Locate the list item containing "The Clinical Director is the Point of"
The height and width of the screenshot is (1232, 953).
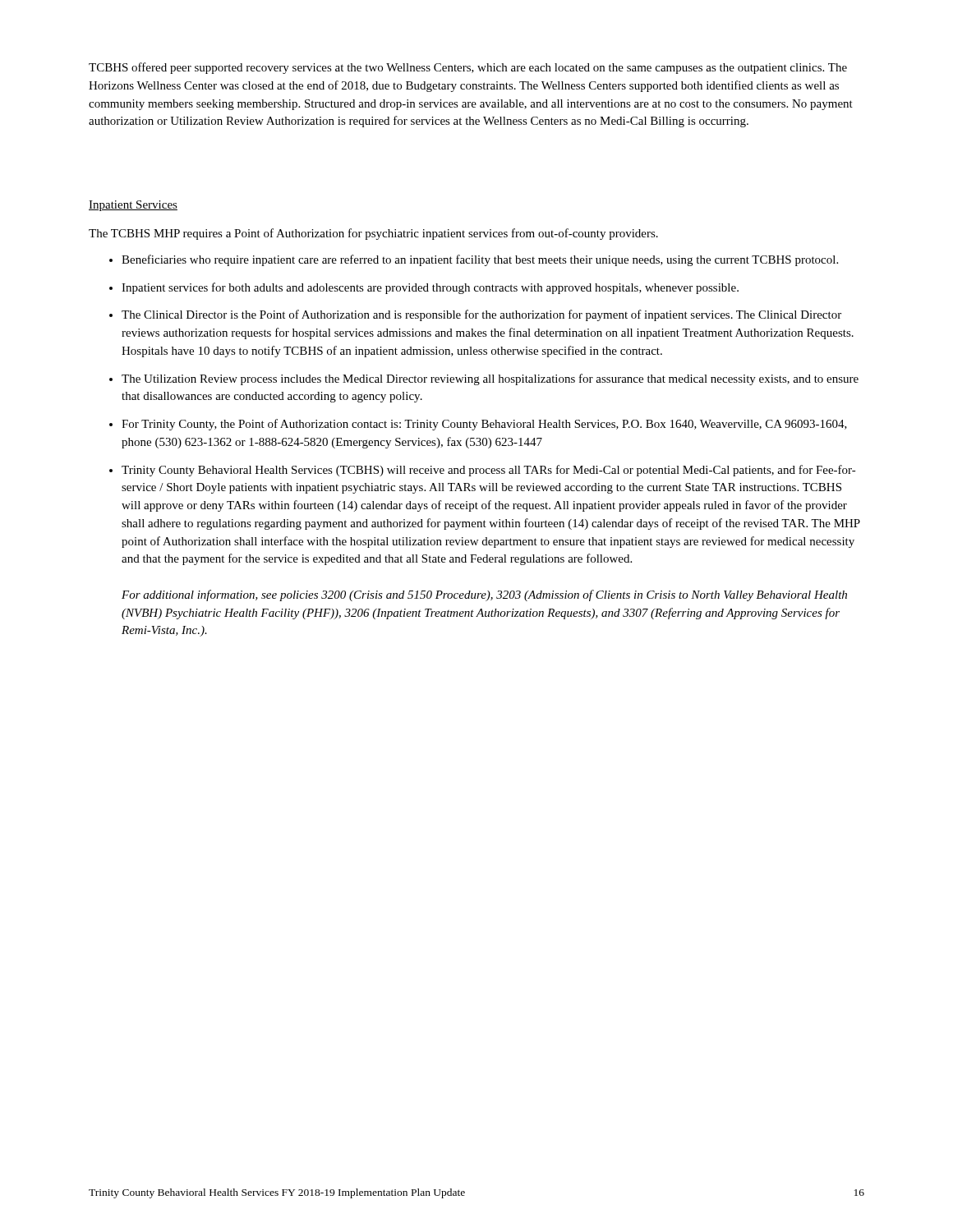[x=488, y=333]
